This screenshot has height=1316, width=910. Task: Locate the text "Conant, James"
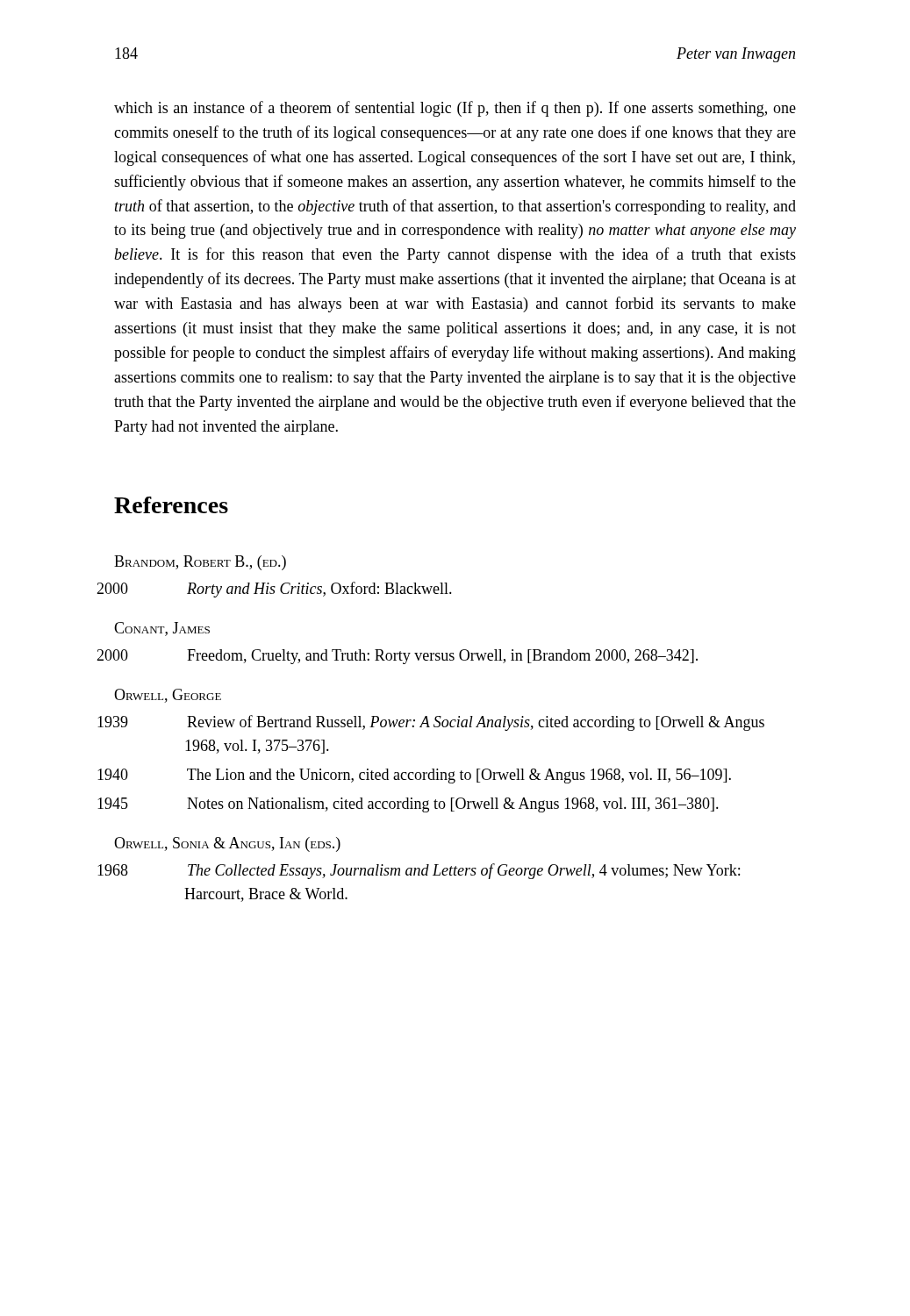click(x=162, y=629)
